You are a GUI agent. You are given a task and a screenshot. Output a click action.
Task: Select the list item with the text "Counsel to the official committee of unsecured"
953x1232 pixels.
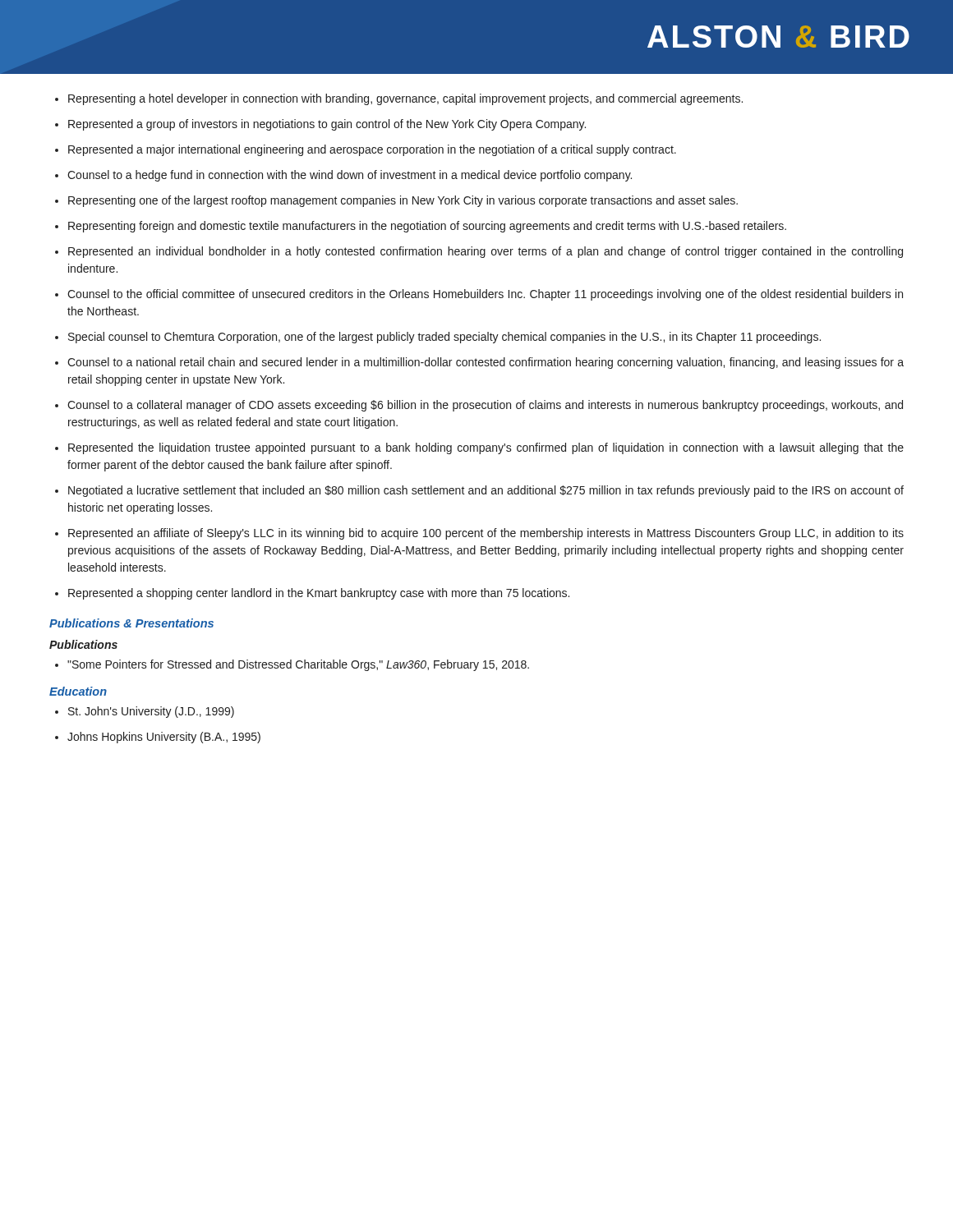coord(486,303)
